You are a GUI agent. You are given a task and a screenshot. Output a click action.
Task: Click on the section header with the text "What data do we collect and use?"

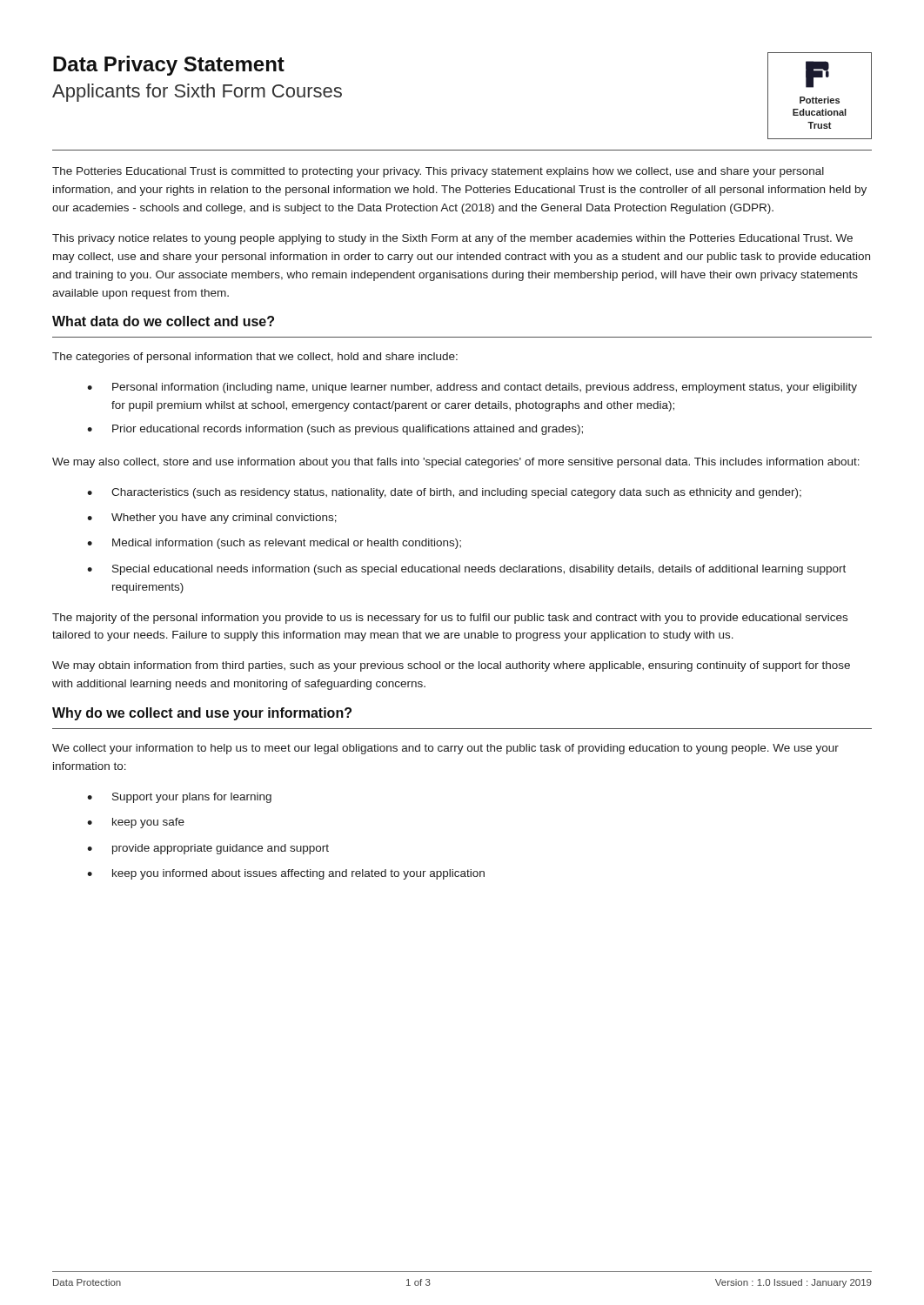pos(462,326)
